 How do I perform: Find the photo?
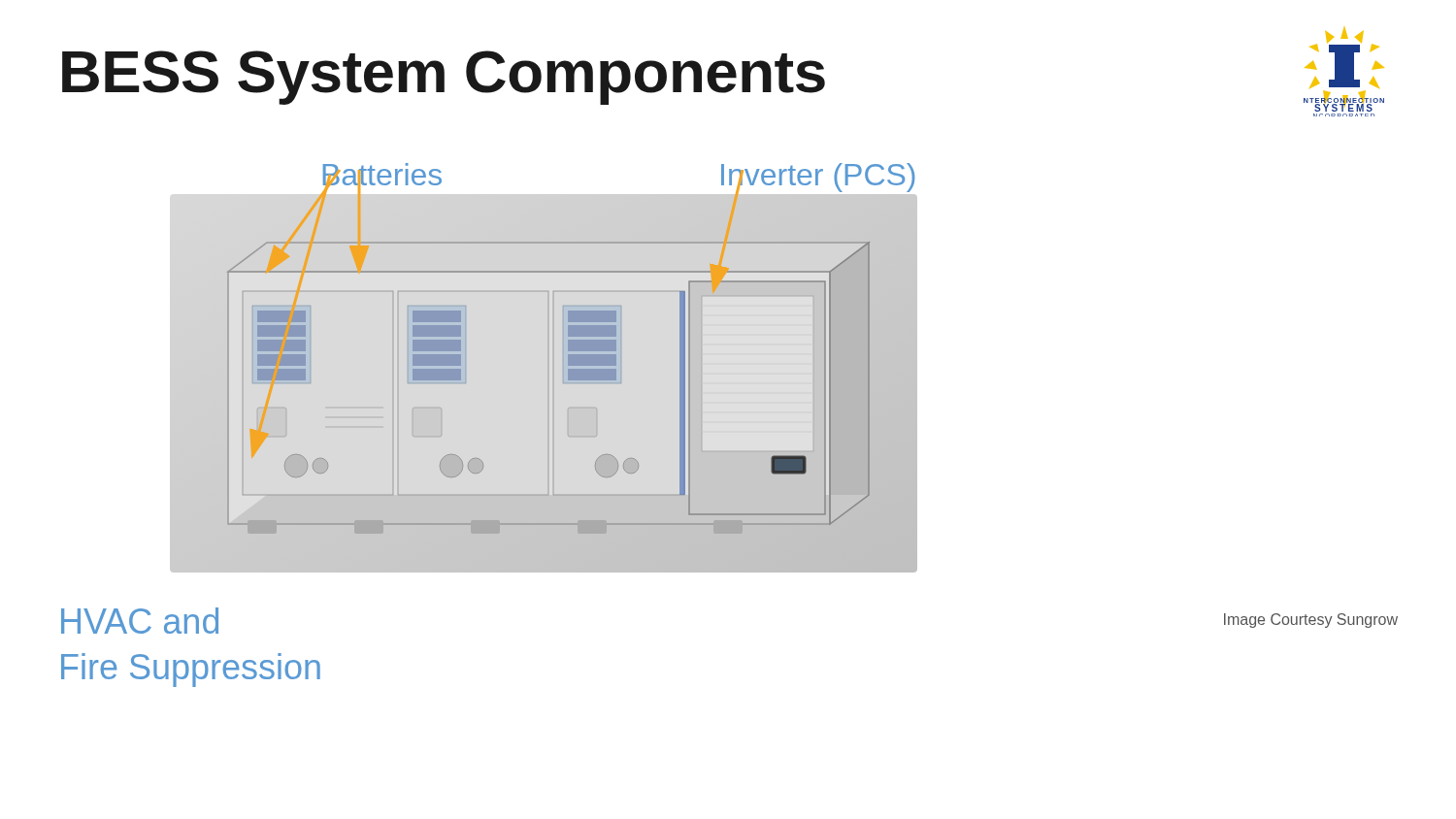pos(544,383)
